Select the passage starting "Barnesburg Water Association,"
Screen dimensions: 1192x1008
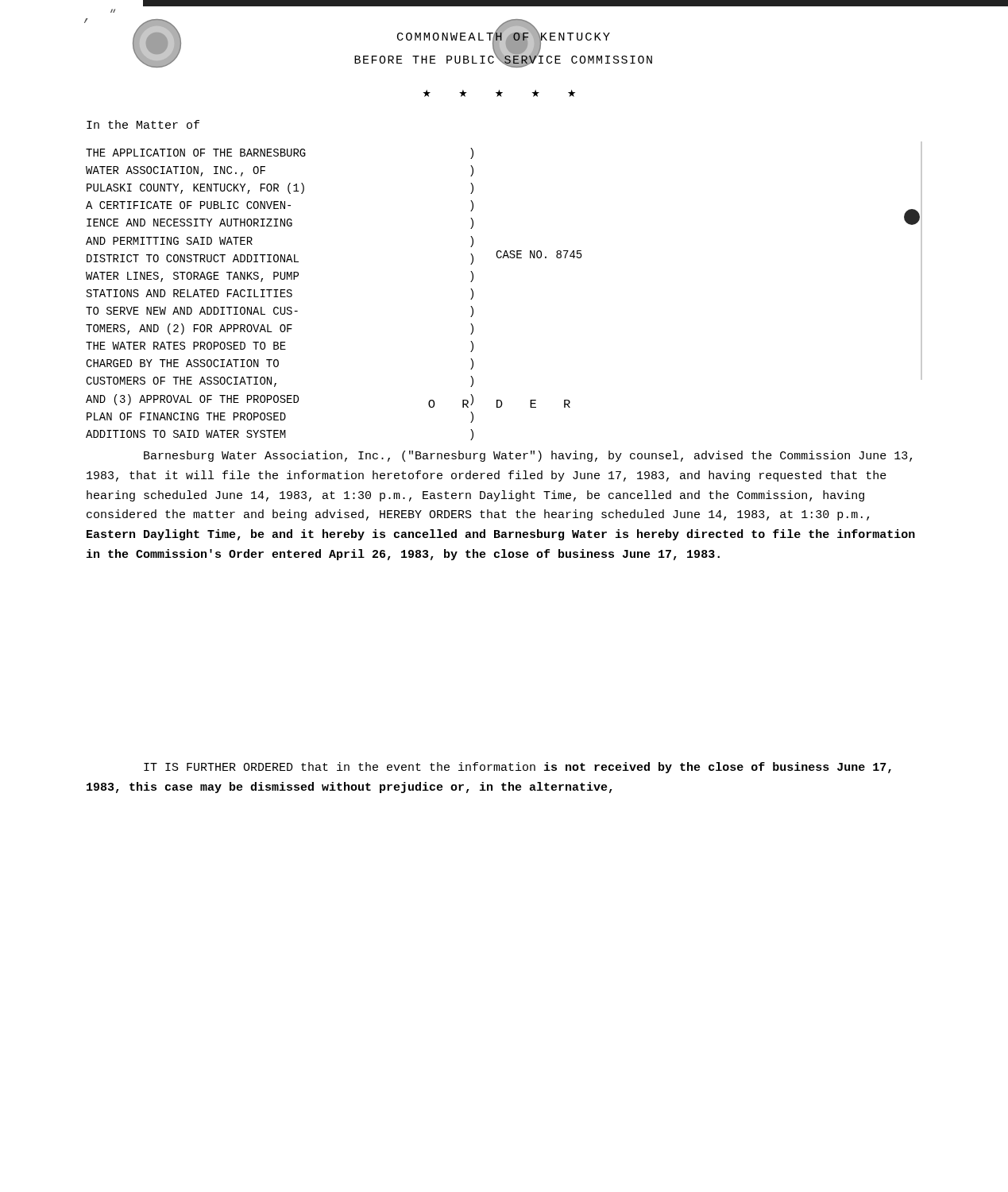pos(504,506)
